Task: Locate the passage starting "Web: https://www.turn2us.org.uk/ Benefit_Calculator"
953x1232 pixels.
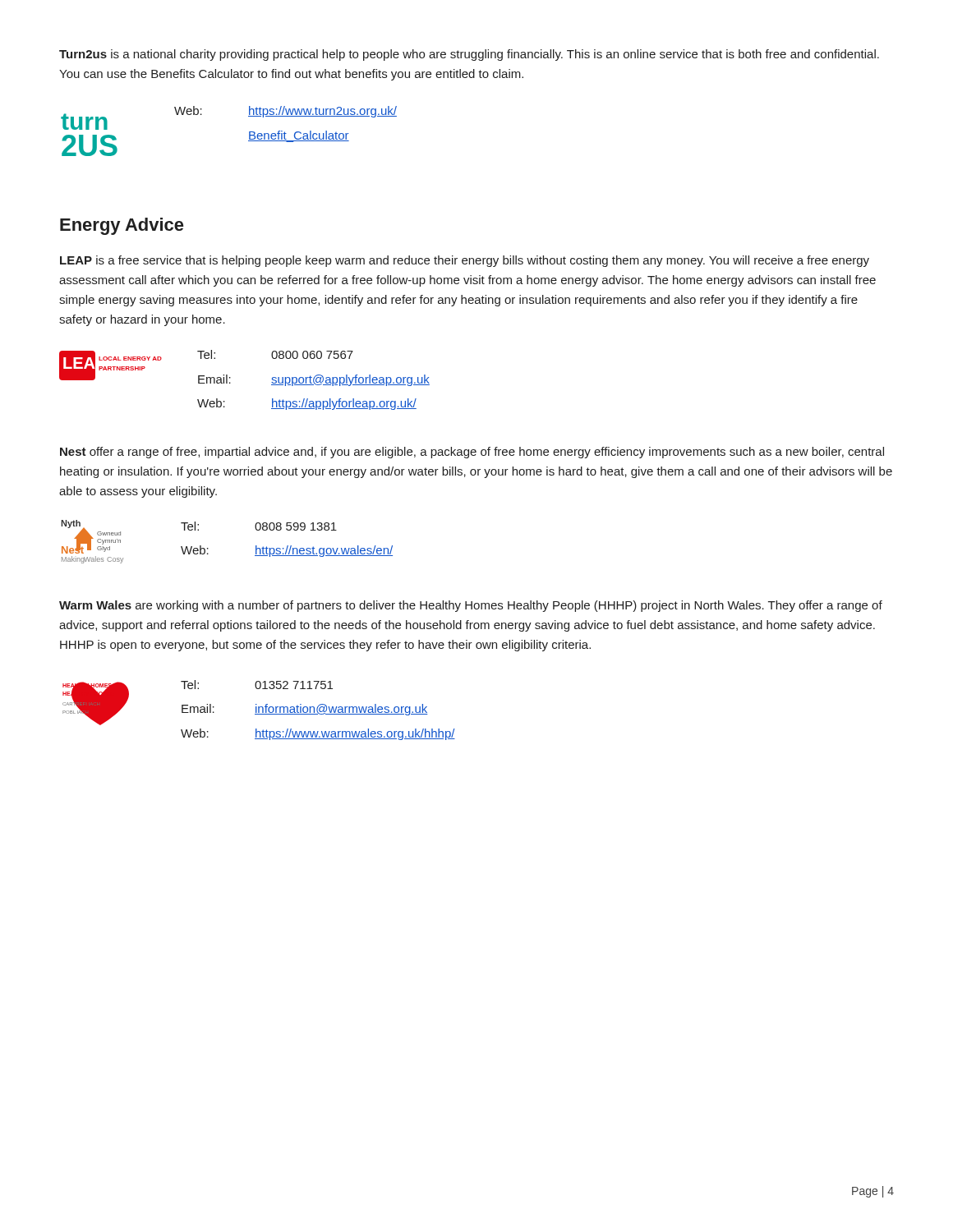Action: pos(285,123)
